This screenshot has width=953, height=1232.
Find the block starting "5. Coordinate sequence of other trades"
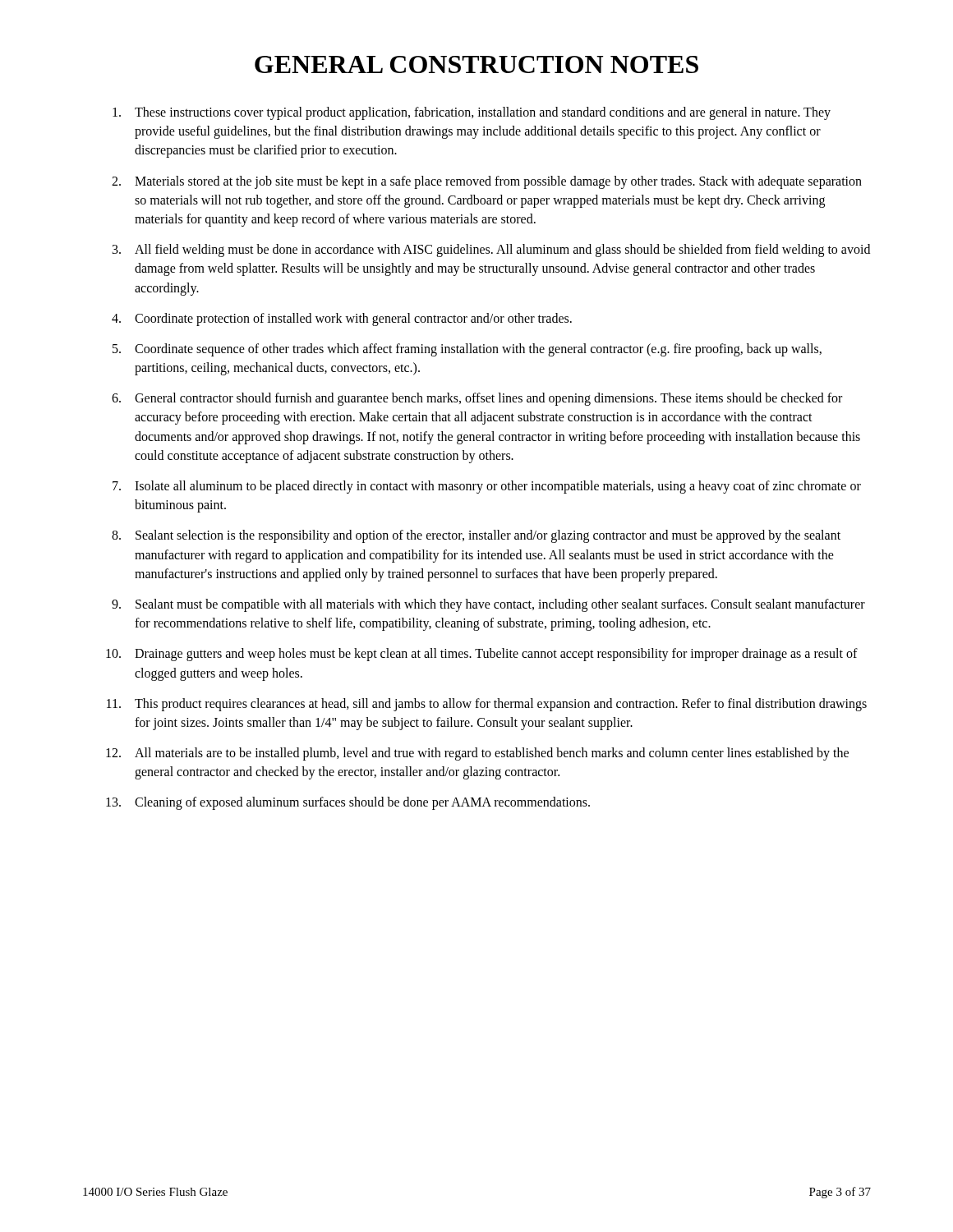point(476,358)
